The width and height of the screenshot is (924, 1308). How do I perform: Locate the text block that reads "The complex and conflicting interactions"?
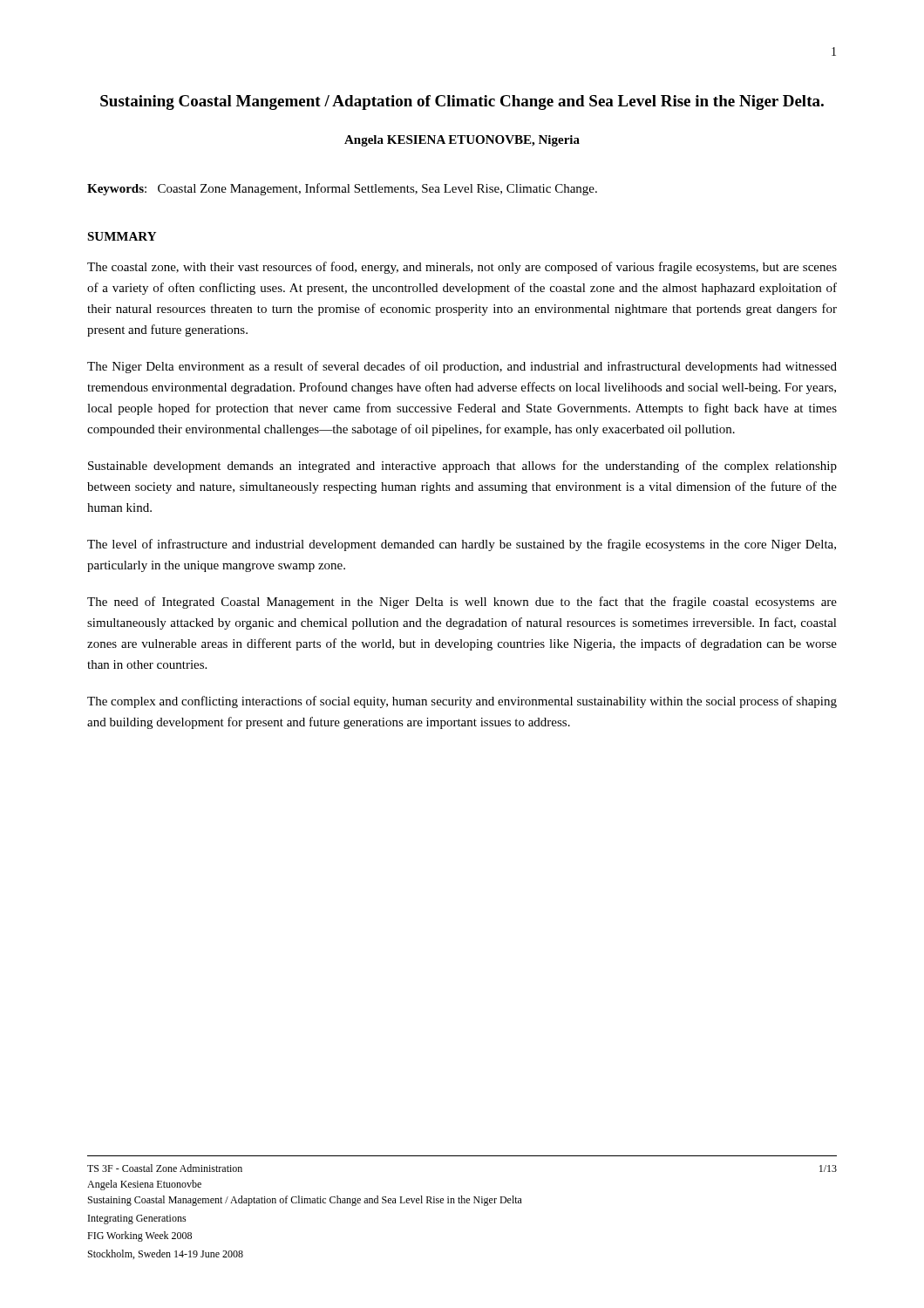click(x=462, y=712)
